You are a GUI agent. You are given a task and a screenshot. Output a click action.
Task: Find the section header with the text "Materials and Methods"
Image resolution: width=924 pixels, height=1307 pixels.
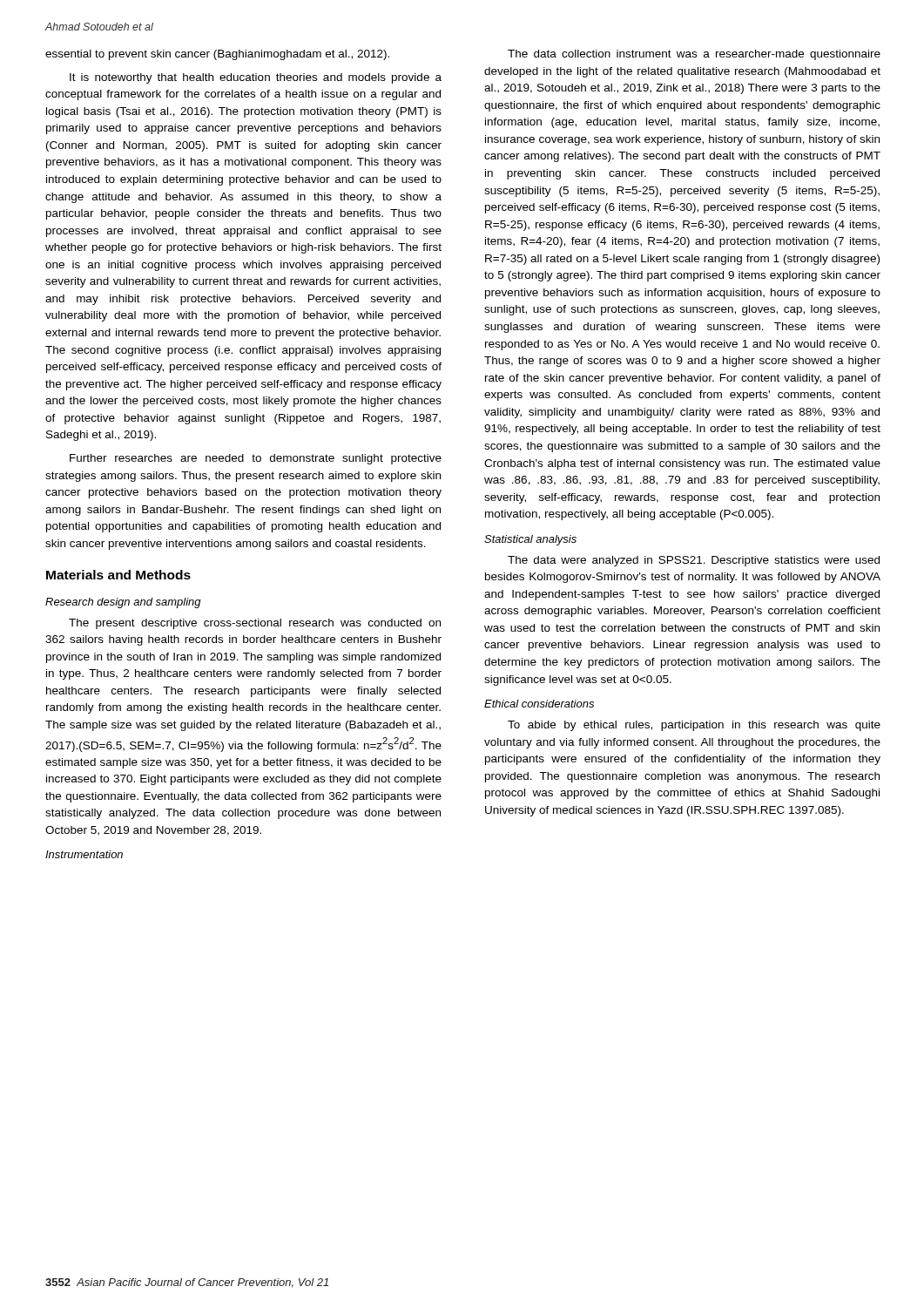click(x=118, y=575)
